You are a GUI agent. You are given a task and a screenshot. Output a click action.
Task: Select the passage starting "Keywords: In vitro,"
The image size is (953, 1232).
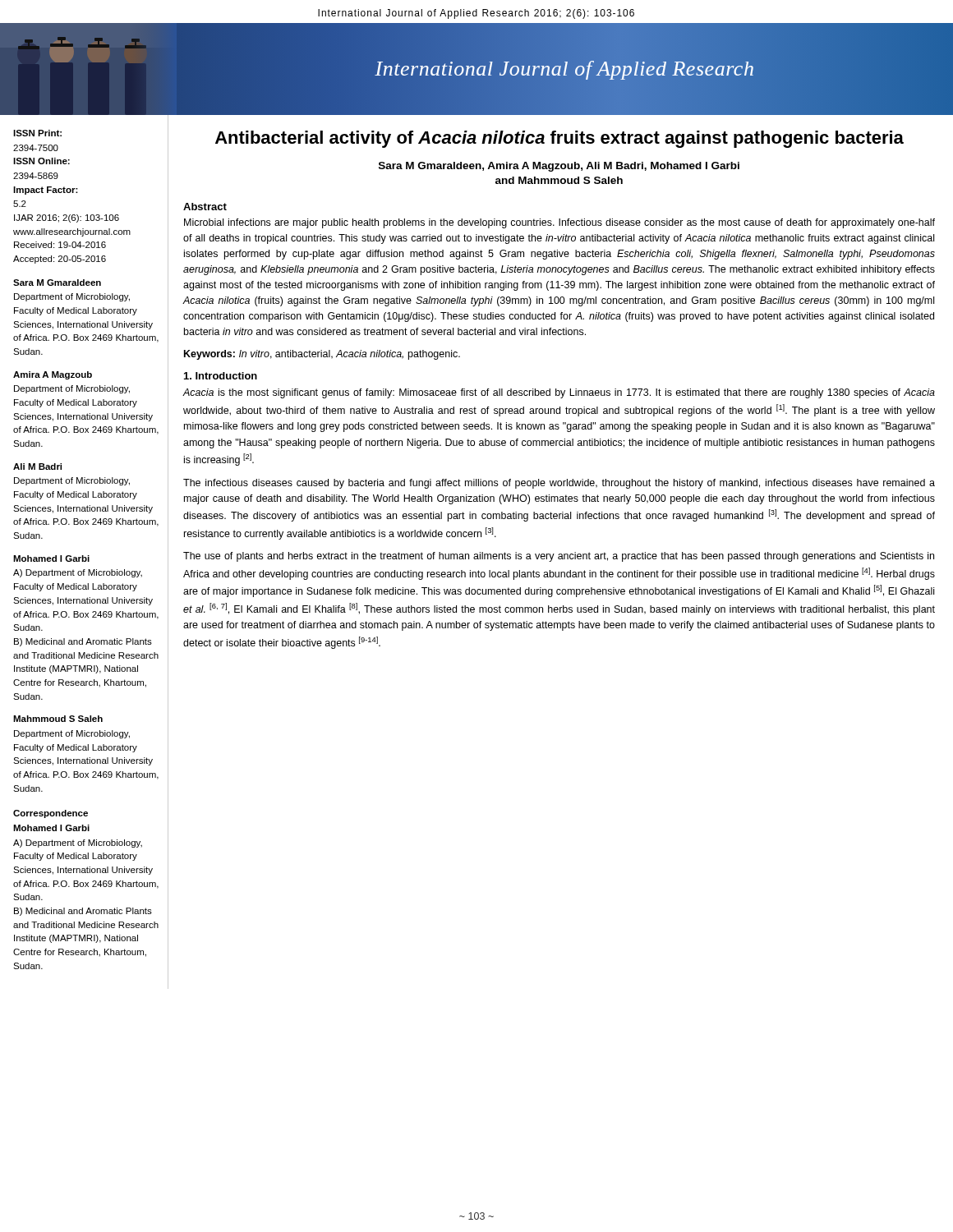tap(322, 354)
